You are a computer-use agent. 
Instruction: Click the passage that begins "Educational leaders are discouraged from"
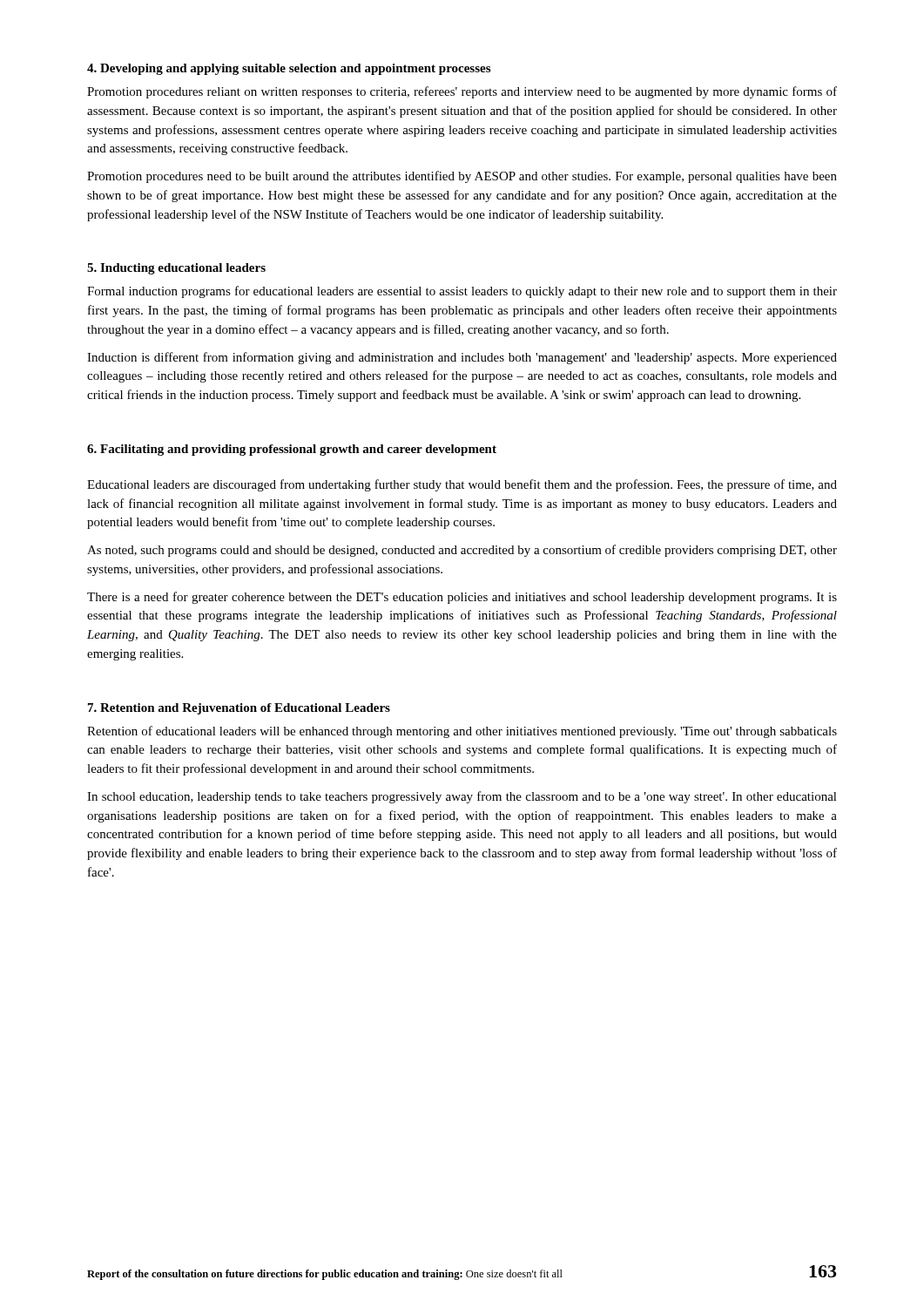pyautogui.click(x=462, y=504)
